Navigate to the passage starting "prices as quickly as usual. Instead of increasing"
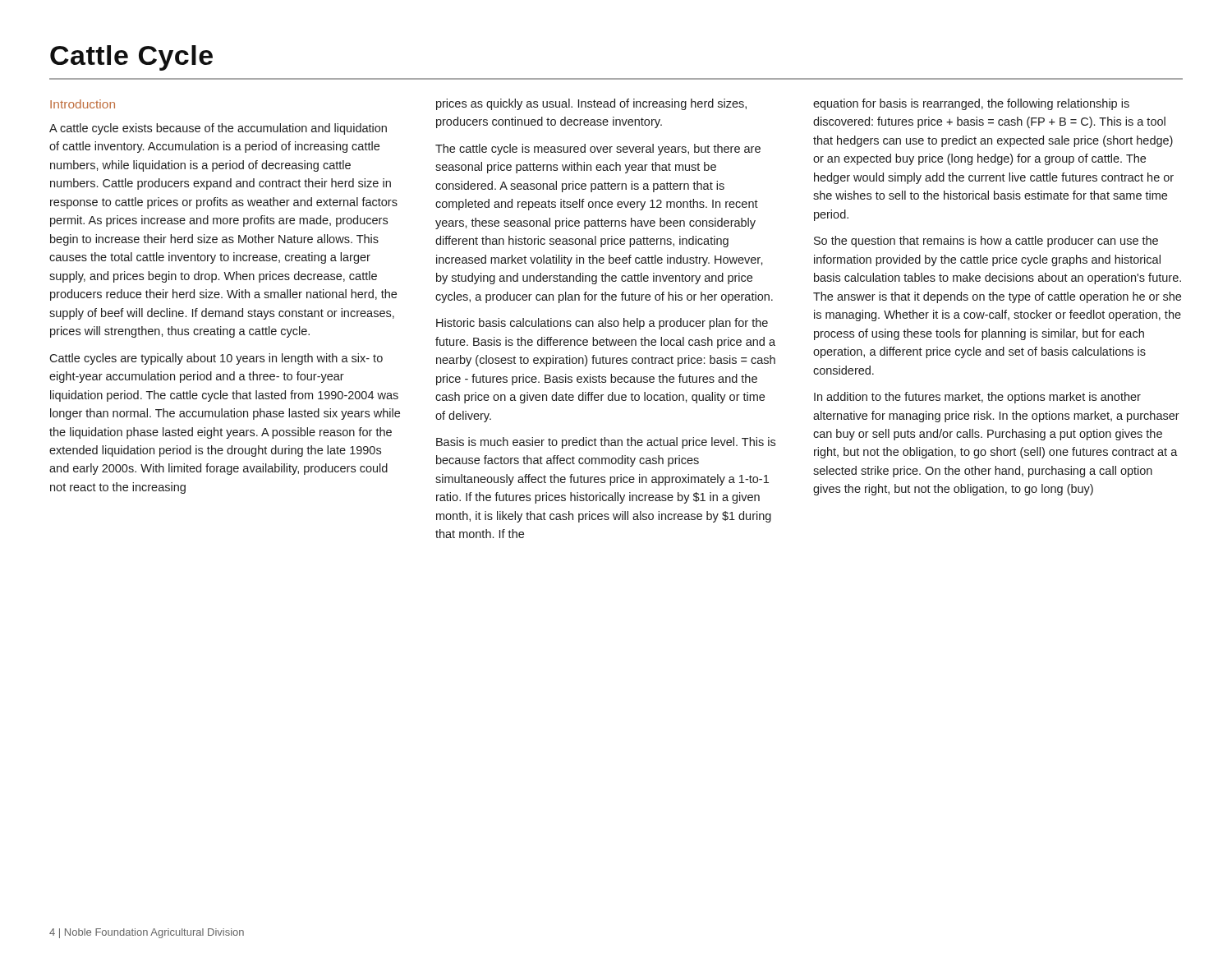Image resolution: width=1232 pixels, height=953 pixels. (x=607, y=319)
